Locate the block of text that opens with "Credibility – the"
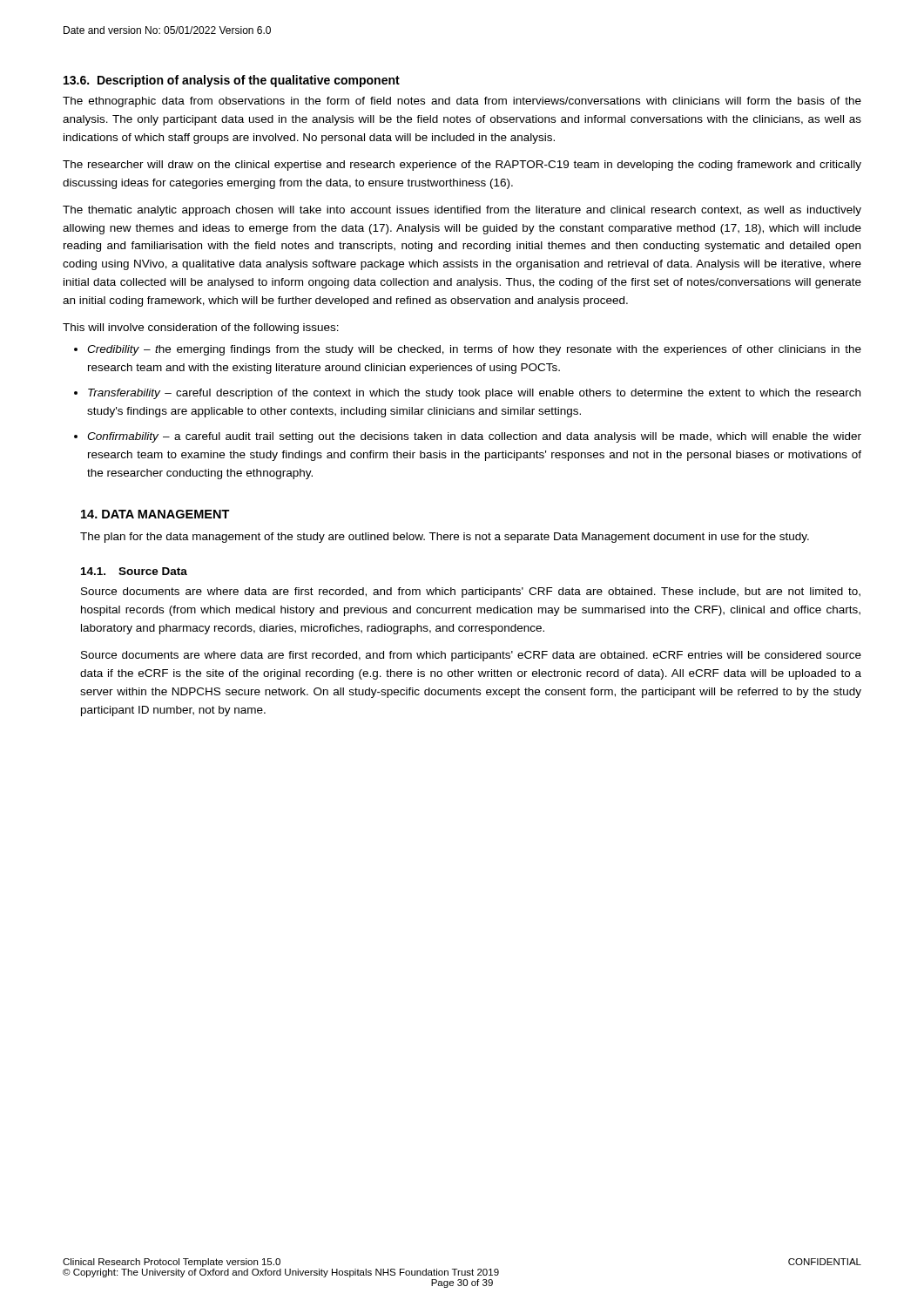Image resolution: width=924 pixels, height=1307 pixels. pyautogui.click(x=474, y=358)
